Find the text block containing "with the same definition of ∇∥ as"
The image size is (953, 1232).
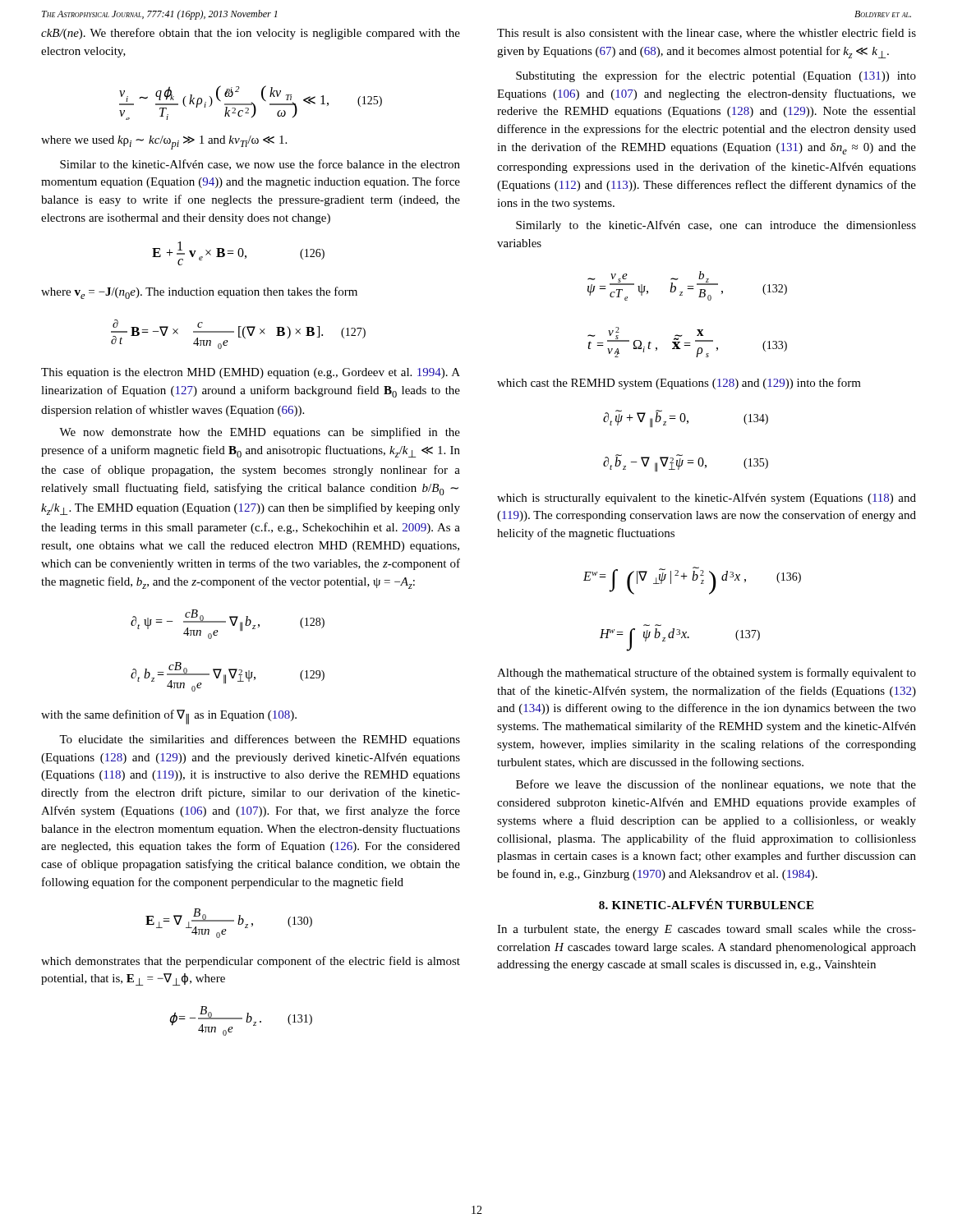[251, 799]
